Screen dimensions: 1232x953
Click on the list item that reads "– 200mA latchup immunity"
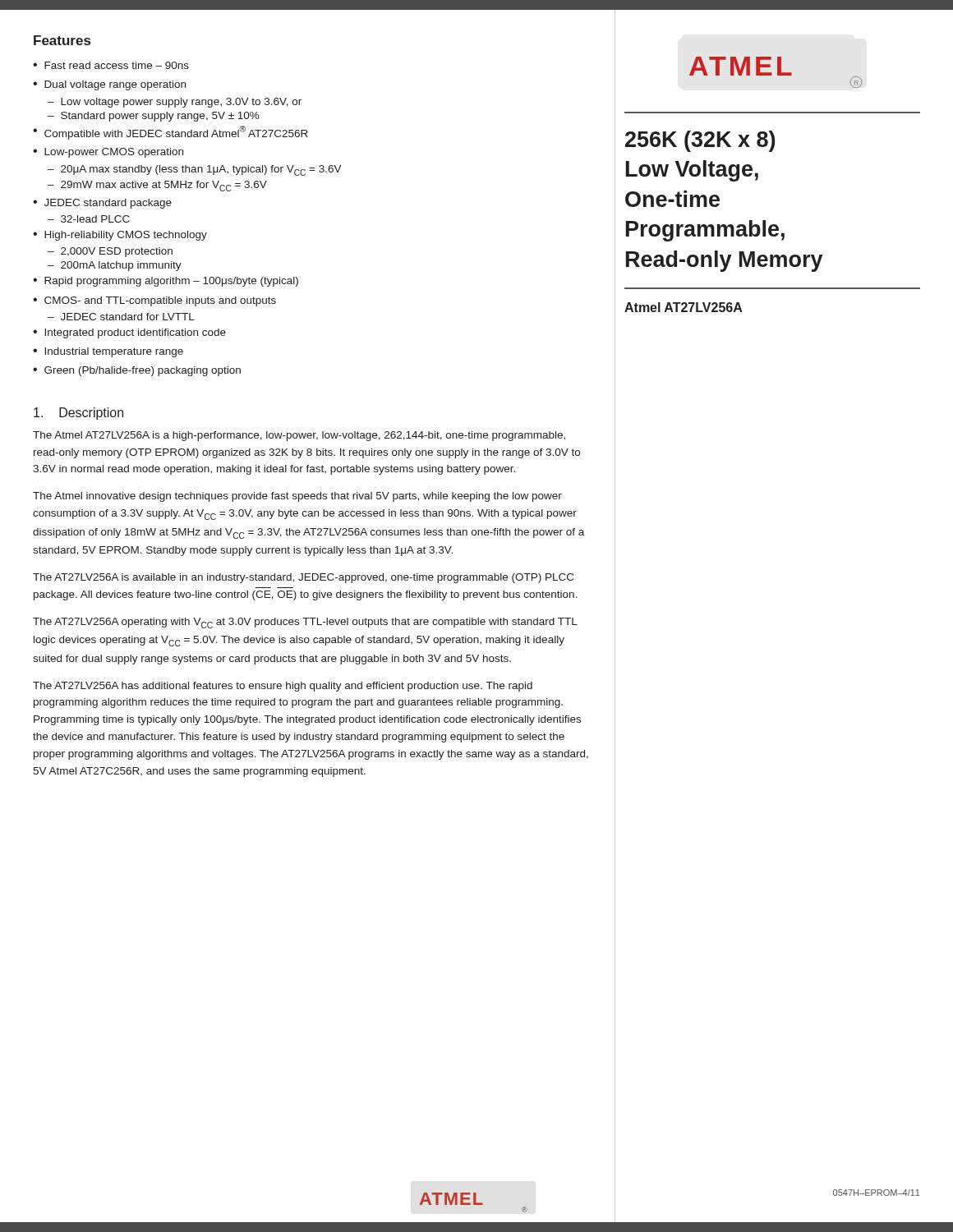[114, 265]
